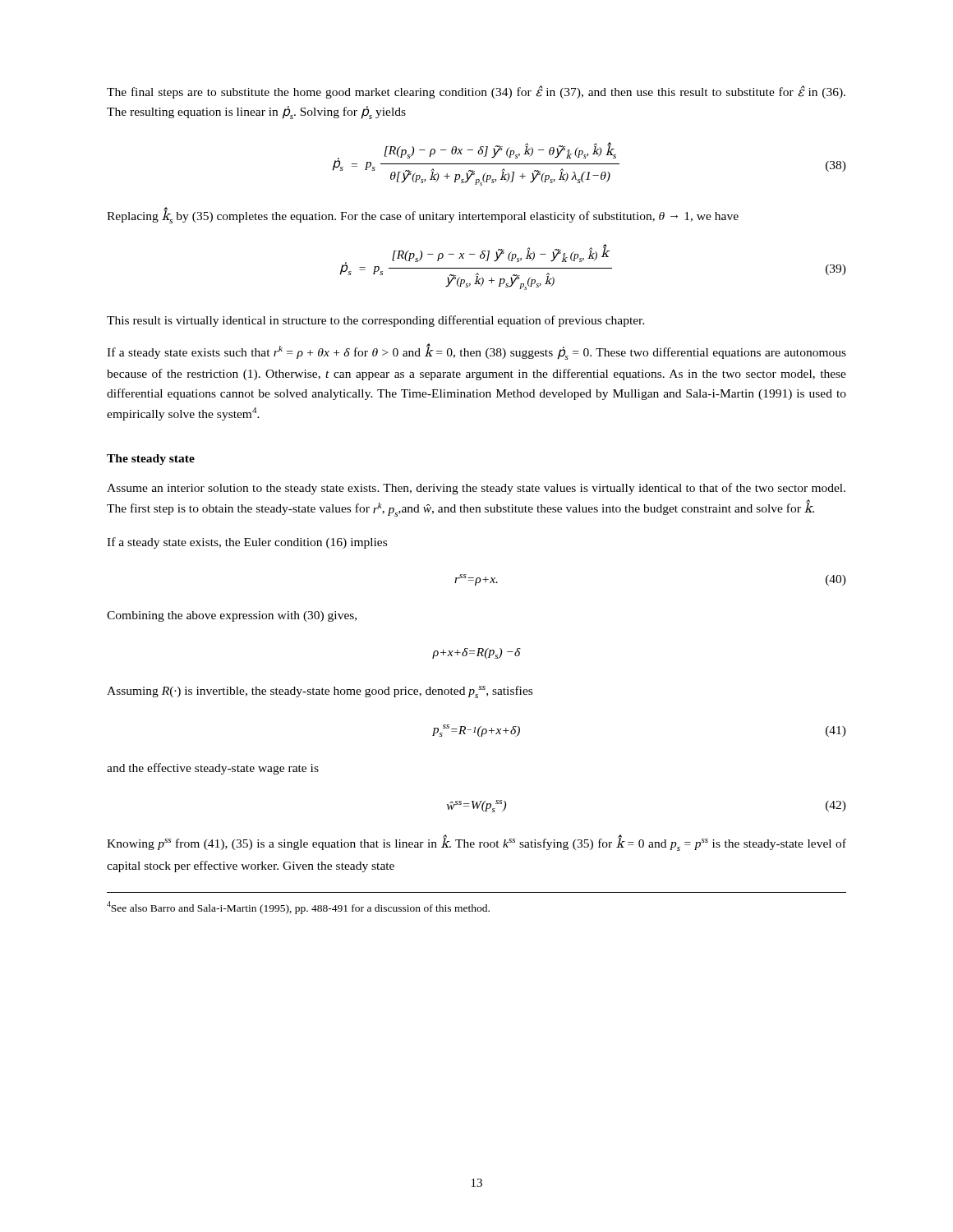Select the text block that says "Replacing k̇̂s by (35)"
Image resolution: width=953 pixels, height=1232 pixels.
point(423,217)
